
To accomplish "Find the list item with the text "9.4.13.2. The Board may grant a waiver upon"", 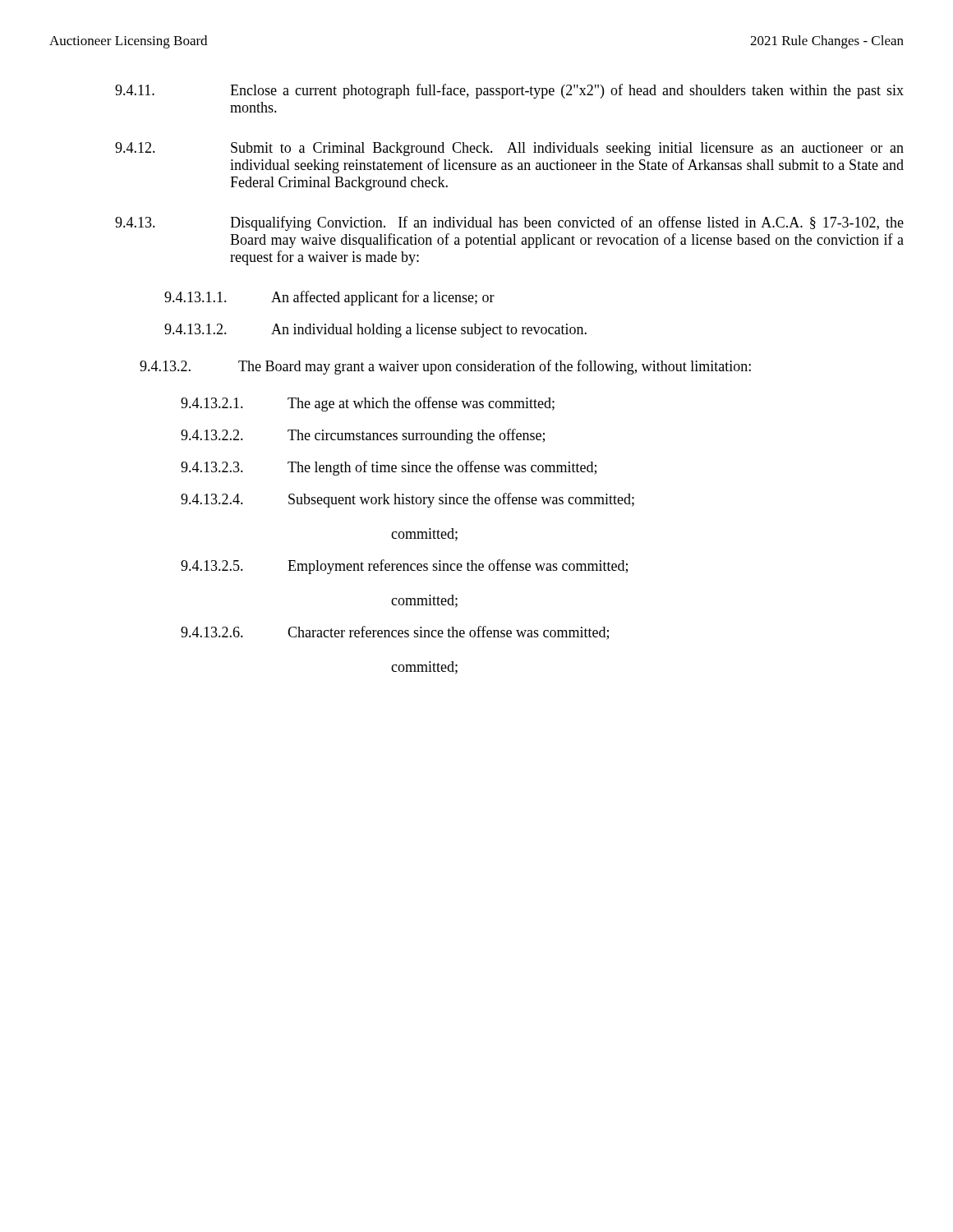I will [522, 367].
